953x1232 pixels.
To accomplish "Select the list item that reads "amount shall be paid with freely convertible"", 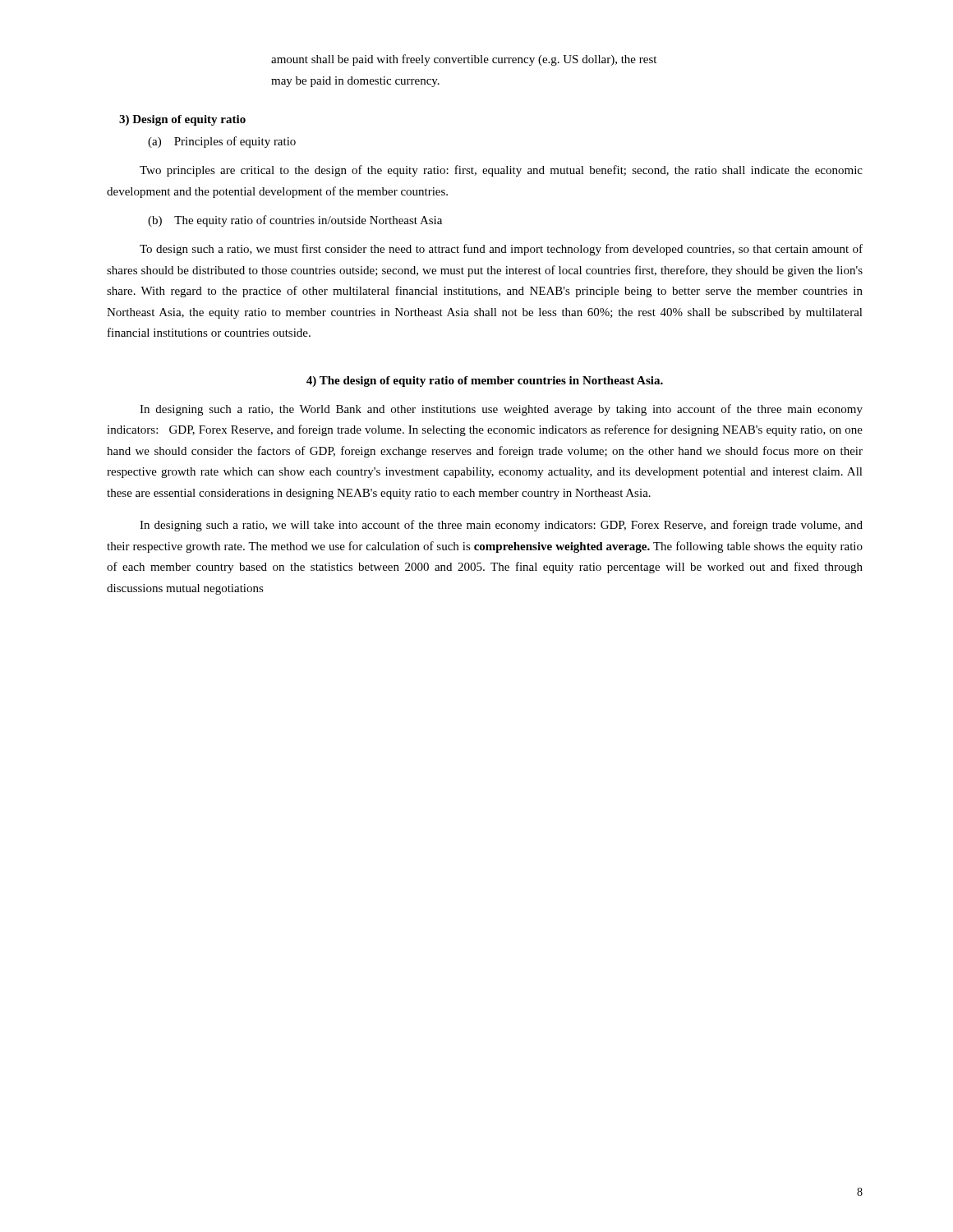I will tap(464, 70).
